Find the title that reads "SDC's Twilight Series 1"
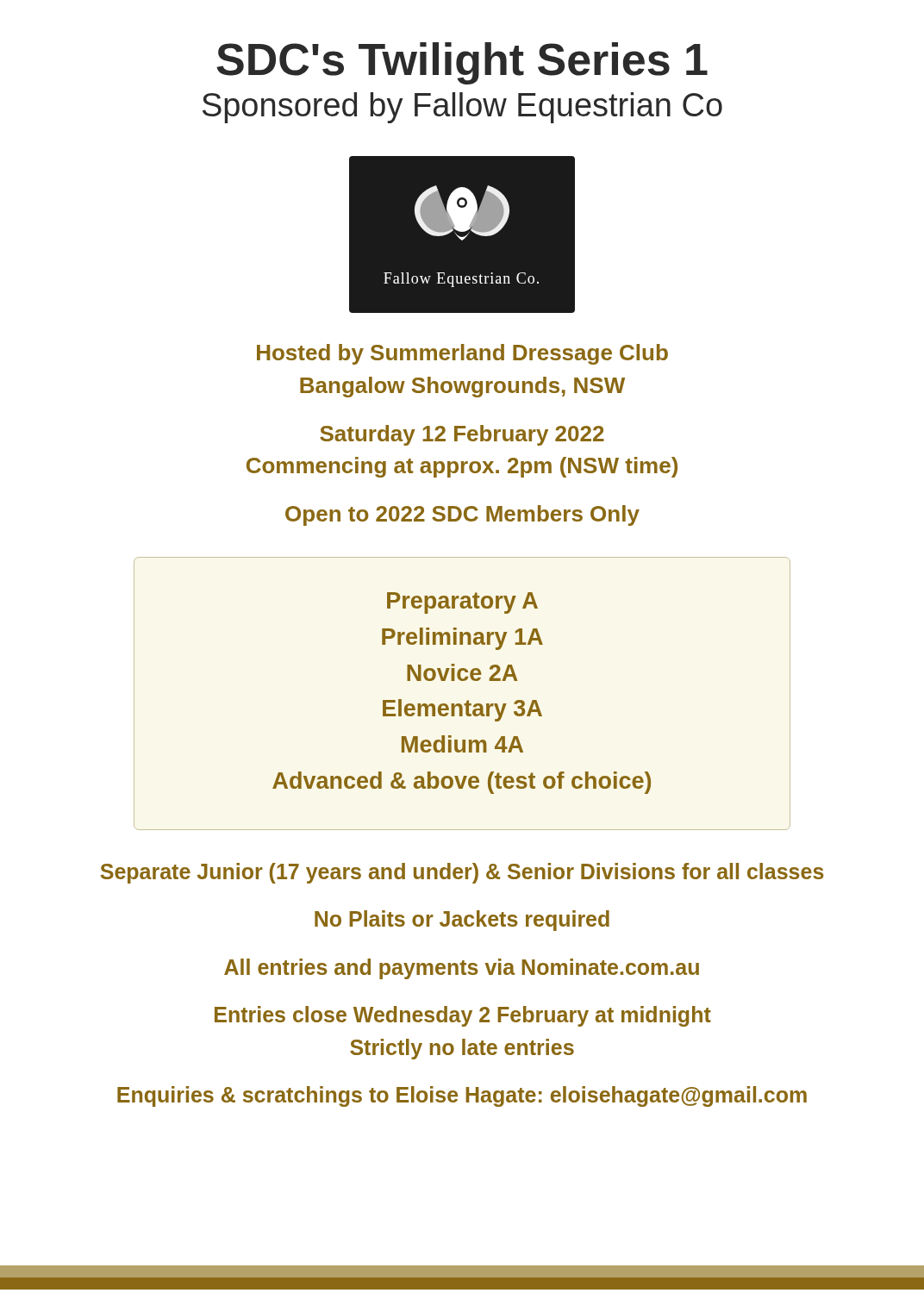 (x=462, y=80)
